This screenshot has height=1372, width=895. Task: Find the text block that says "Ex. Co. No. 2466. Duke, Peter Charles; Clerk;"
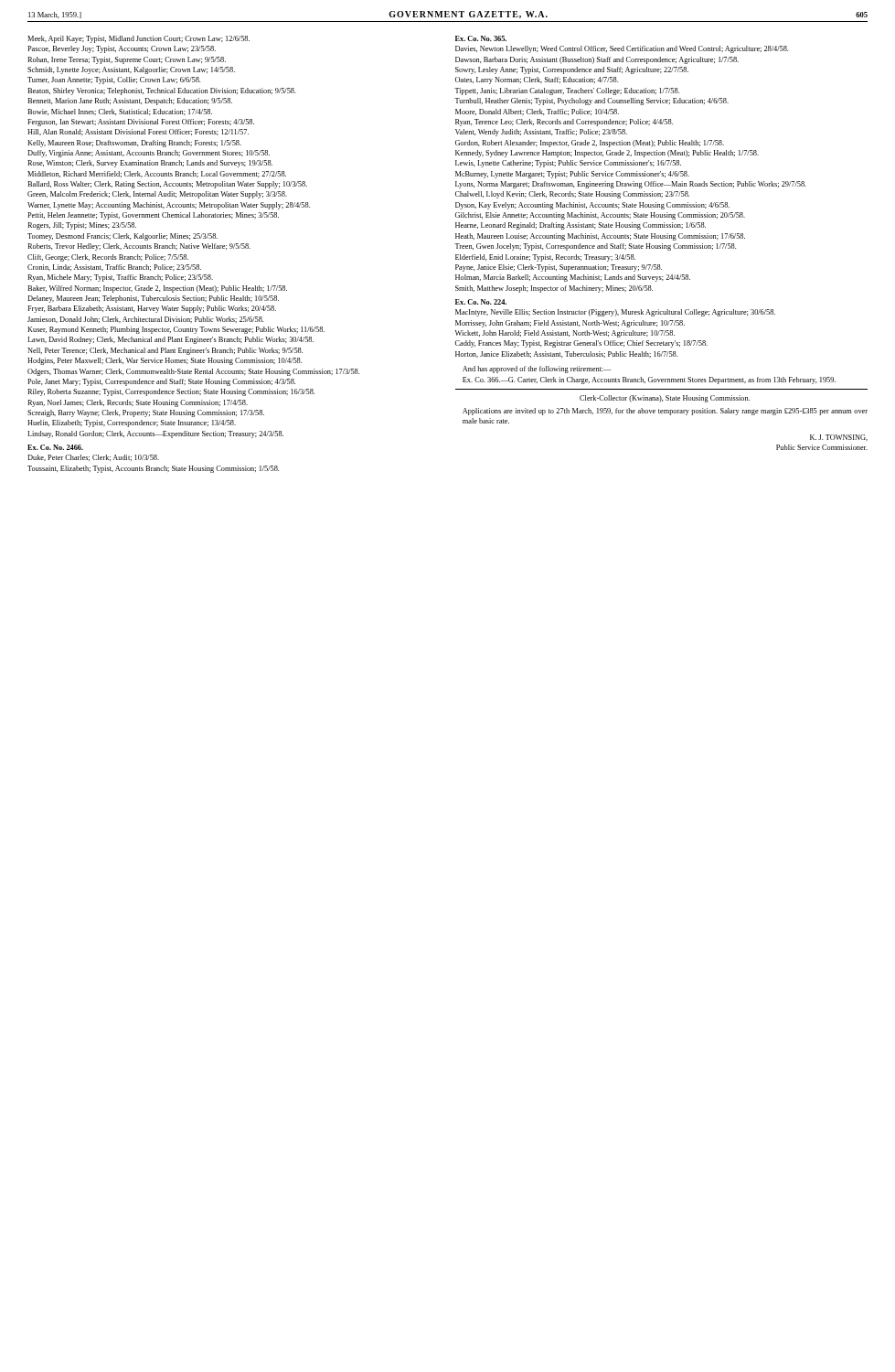pos(234,459)
